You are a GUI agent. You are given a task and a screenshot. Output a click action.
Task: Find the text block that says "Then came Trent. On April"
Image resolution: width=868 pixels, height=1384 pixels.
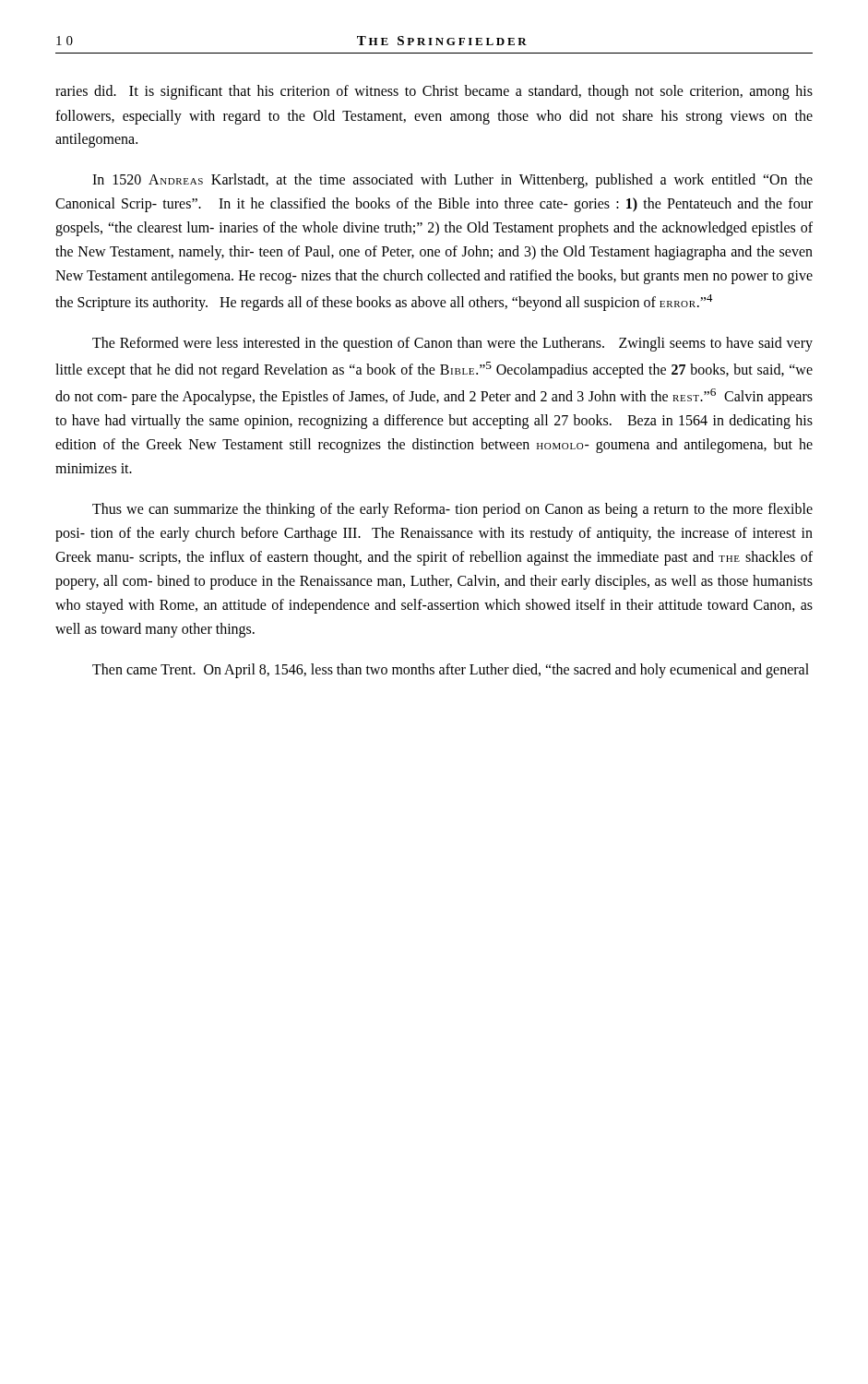(434, 670)
